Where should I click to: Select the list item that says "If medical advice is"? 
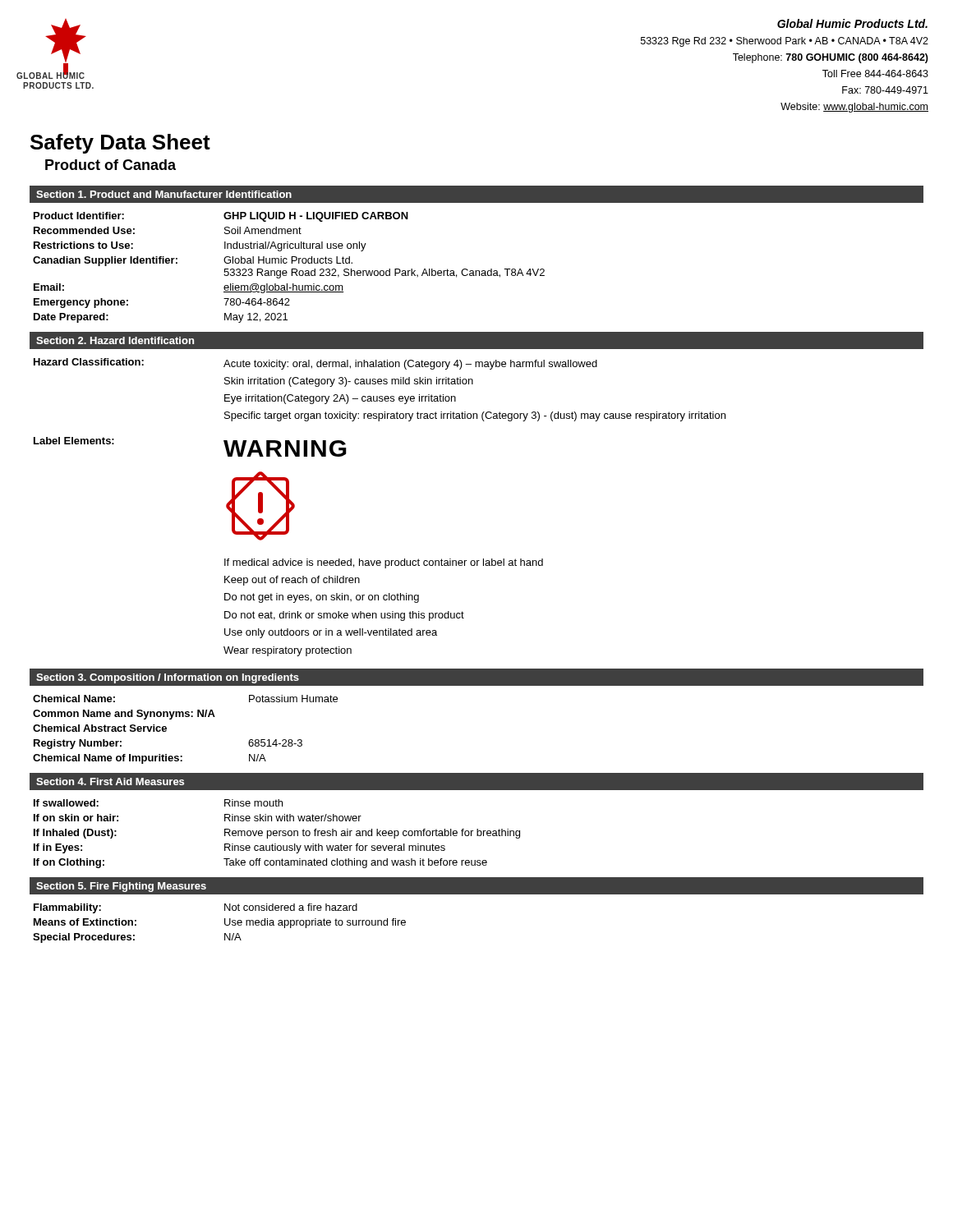coord(383,562)
